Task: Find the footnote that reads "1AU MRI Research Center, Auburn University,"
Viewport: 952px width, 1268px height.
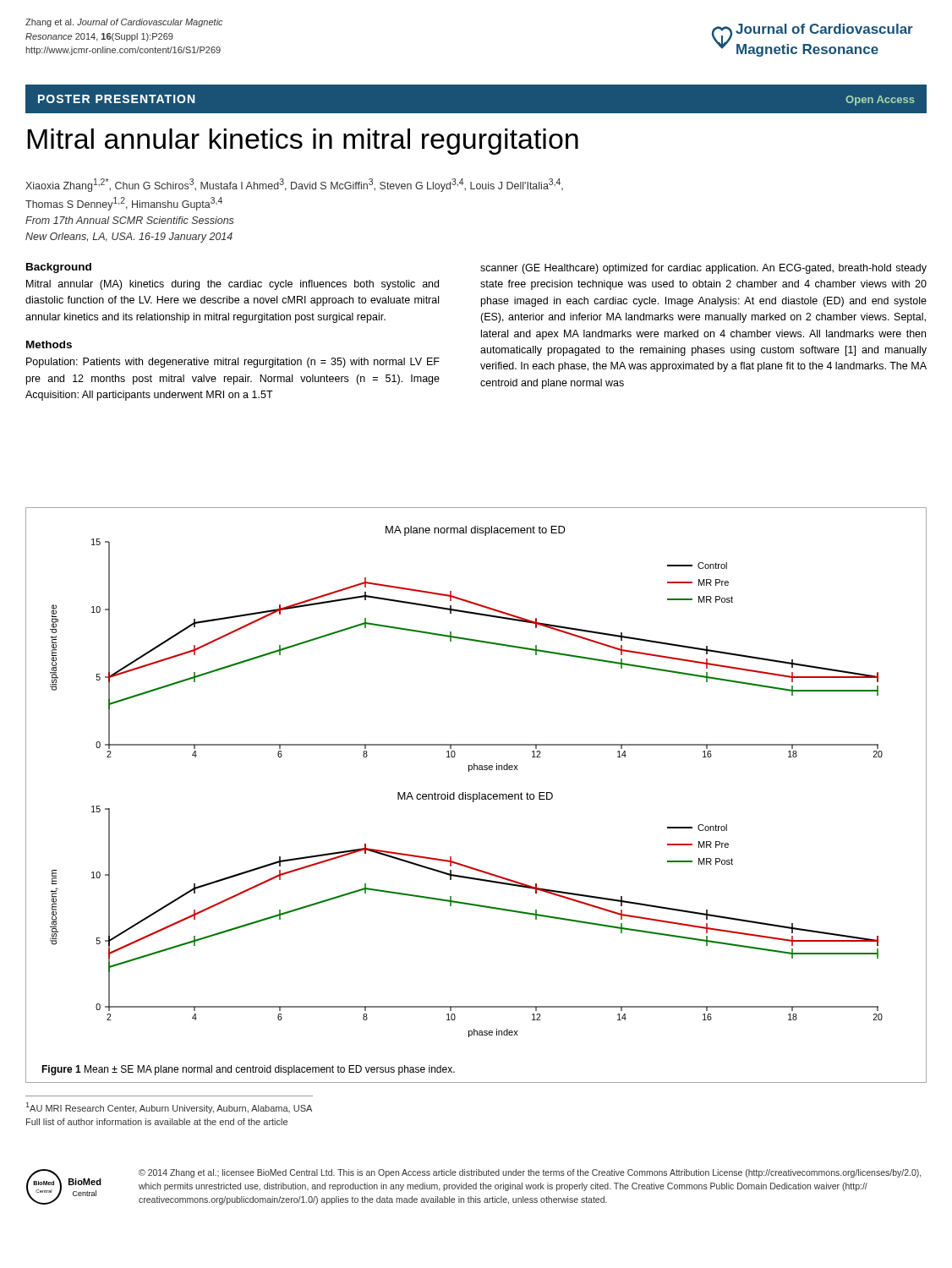Action: coord(169,1108)
